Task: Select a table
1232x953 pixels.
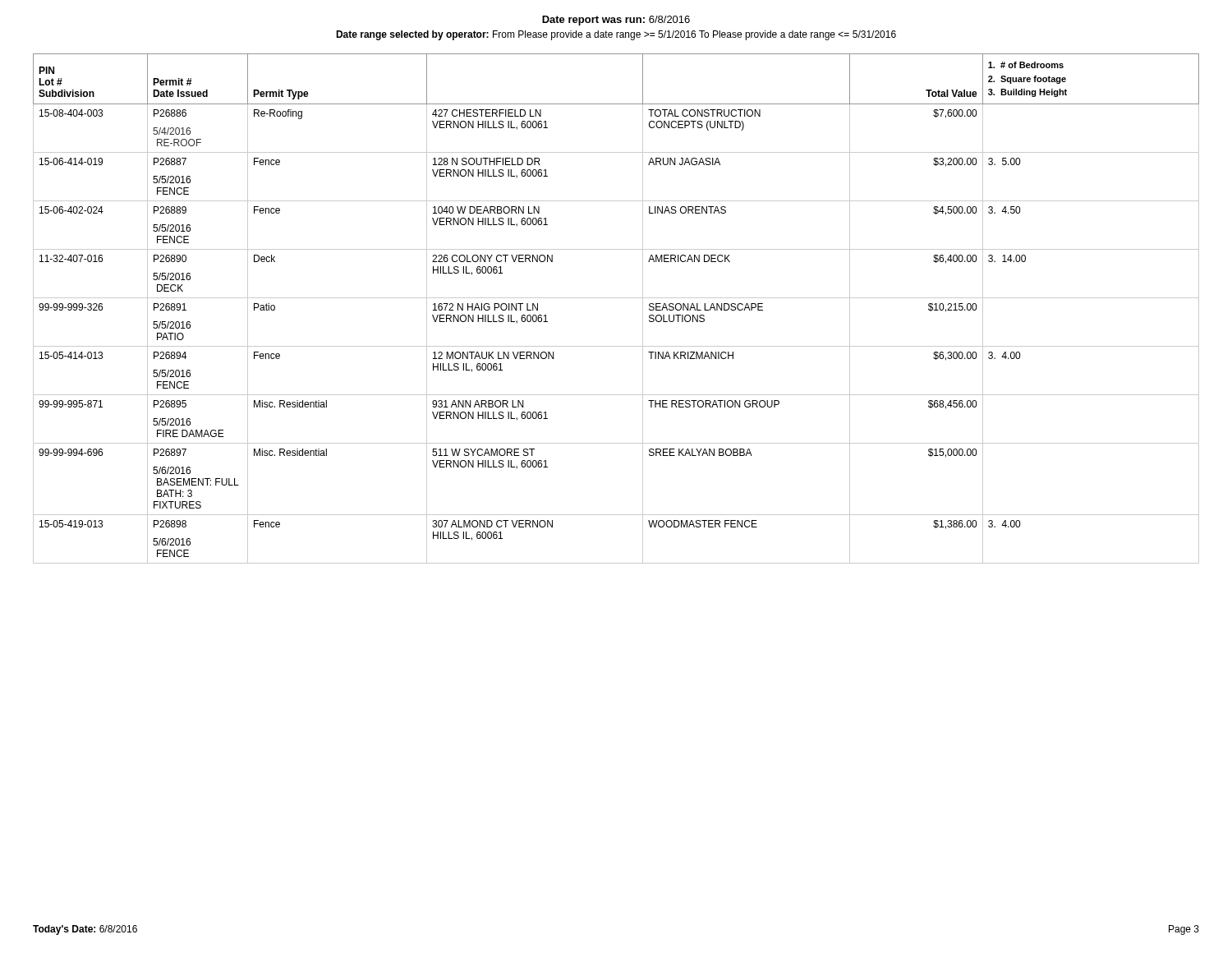Action: click(x=616, y=308)
